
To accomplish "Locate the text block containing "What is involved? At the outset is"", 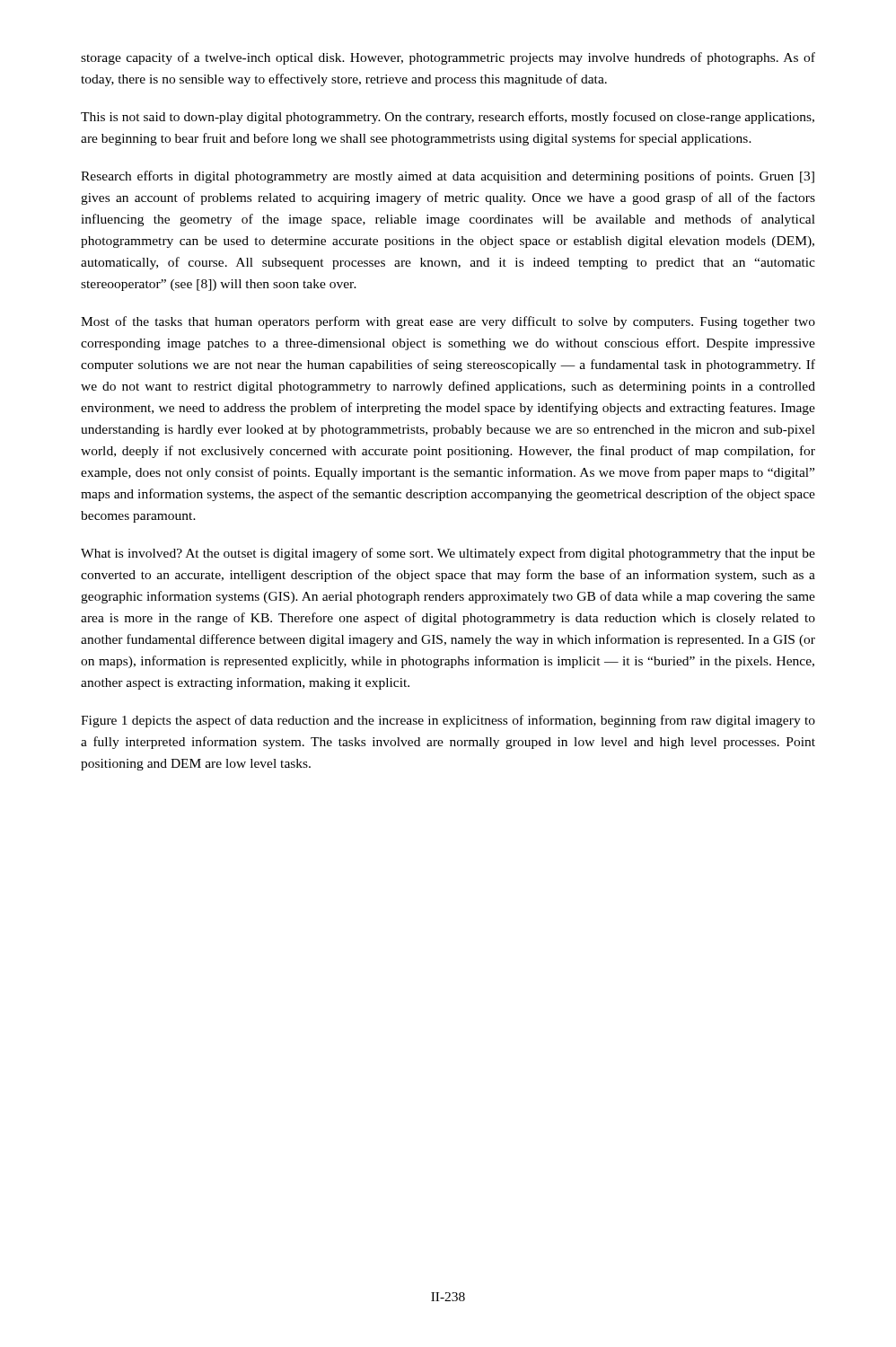I will click(x=448, y=618).
